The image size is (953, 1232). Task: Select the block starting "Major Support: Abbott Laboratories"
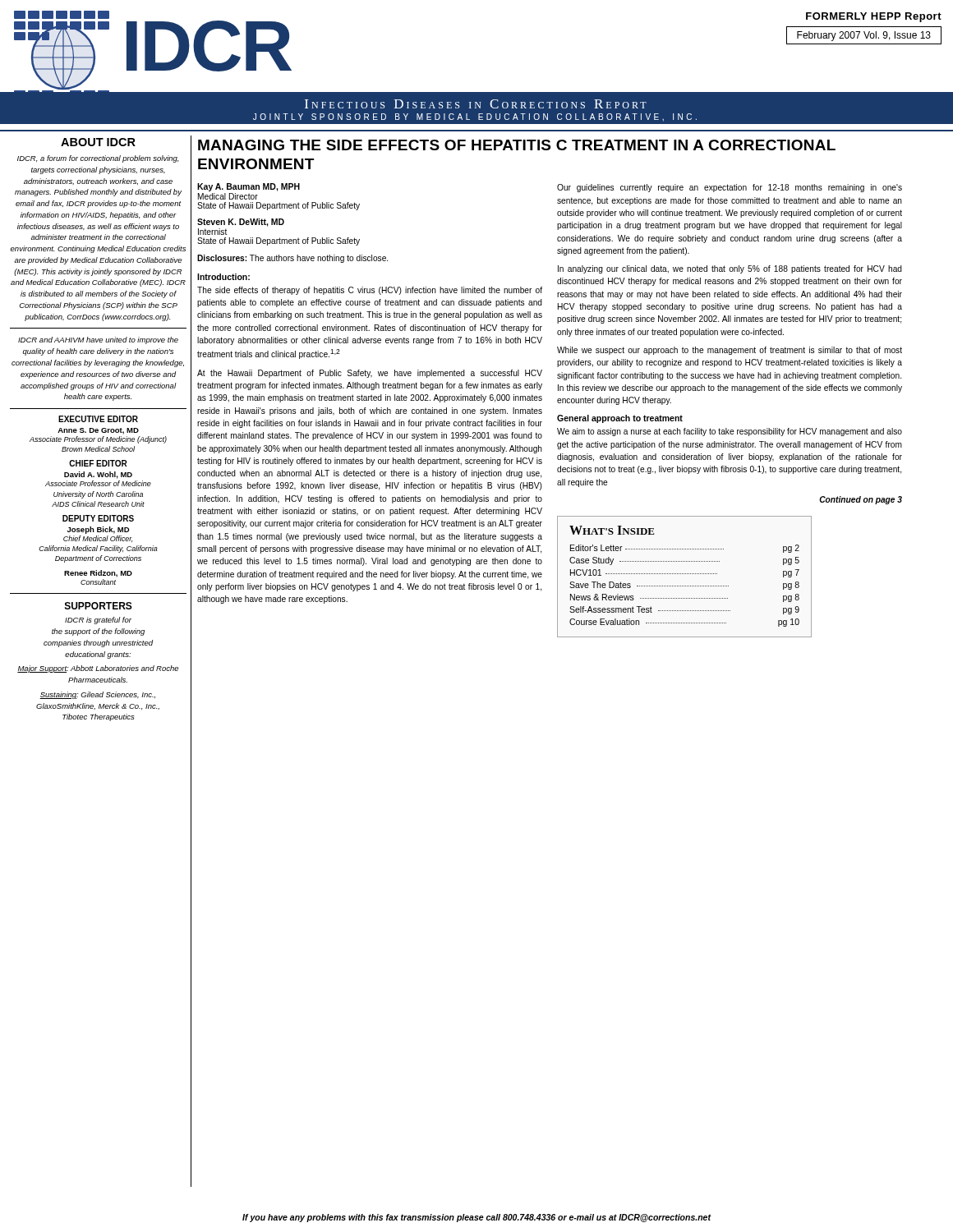(x=98, y=674)
